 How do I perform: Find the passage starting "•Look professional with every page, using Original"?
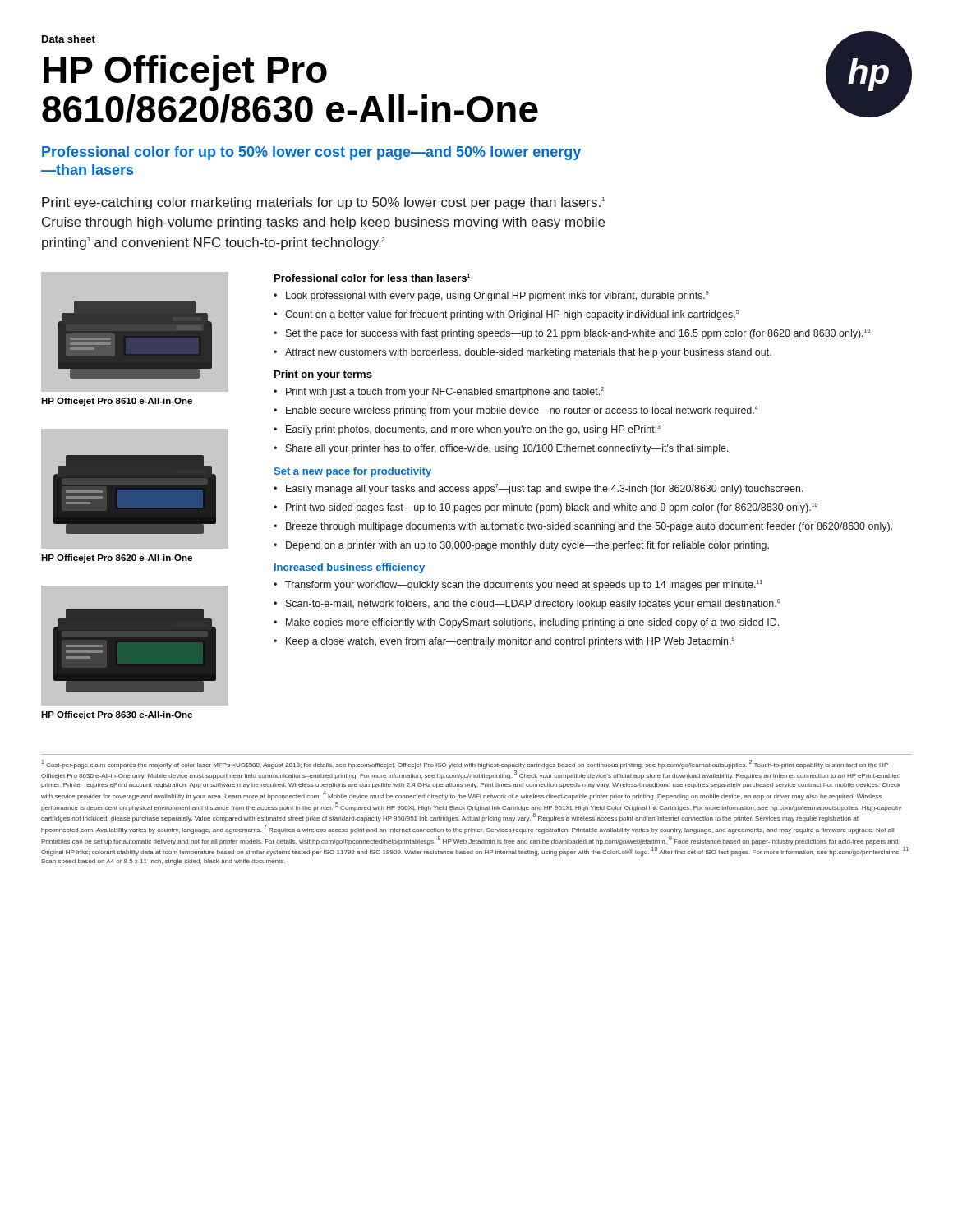pyautogui.click(x=491, y=295)
